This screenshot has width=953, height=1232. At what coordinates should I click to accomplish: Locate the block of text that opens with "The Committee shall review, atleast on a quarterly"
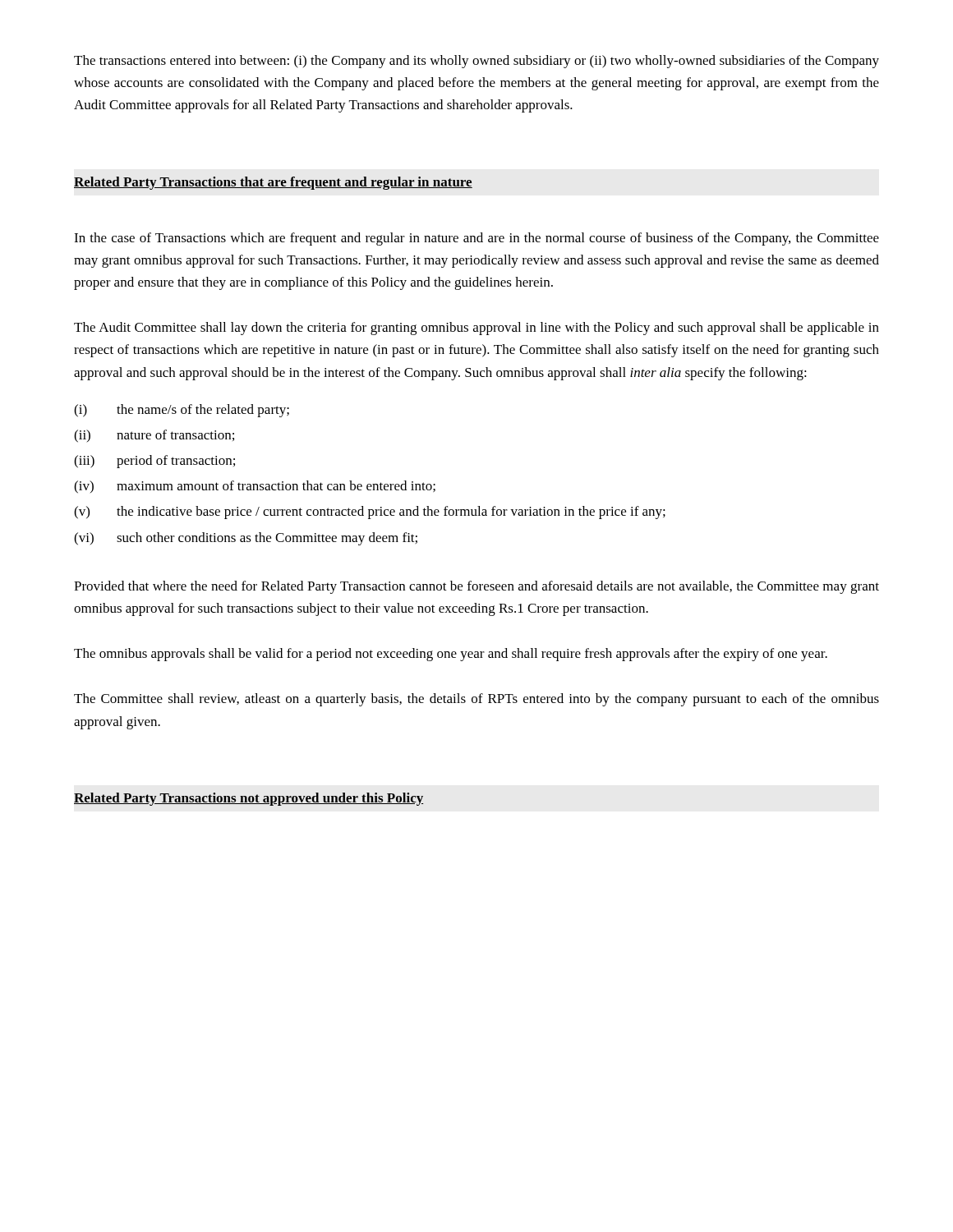pos(476,710)
